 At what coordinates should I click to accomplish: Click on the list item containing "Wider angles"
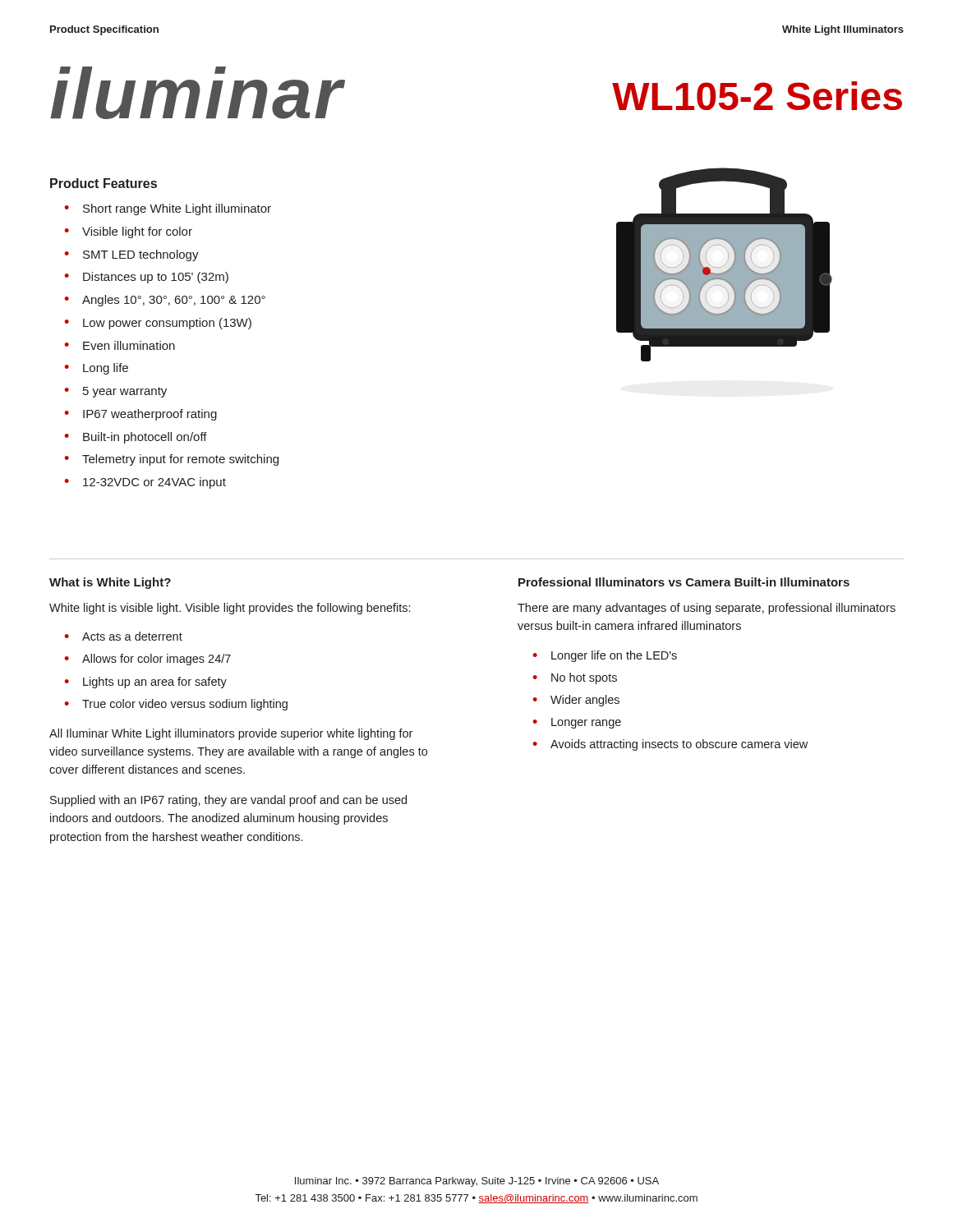click(585, 700)
